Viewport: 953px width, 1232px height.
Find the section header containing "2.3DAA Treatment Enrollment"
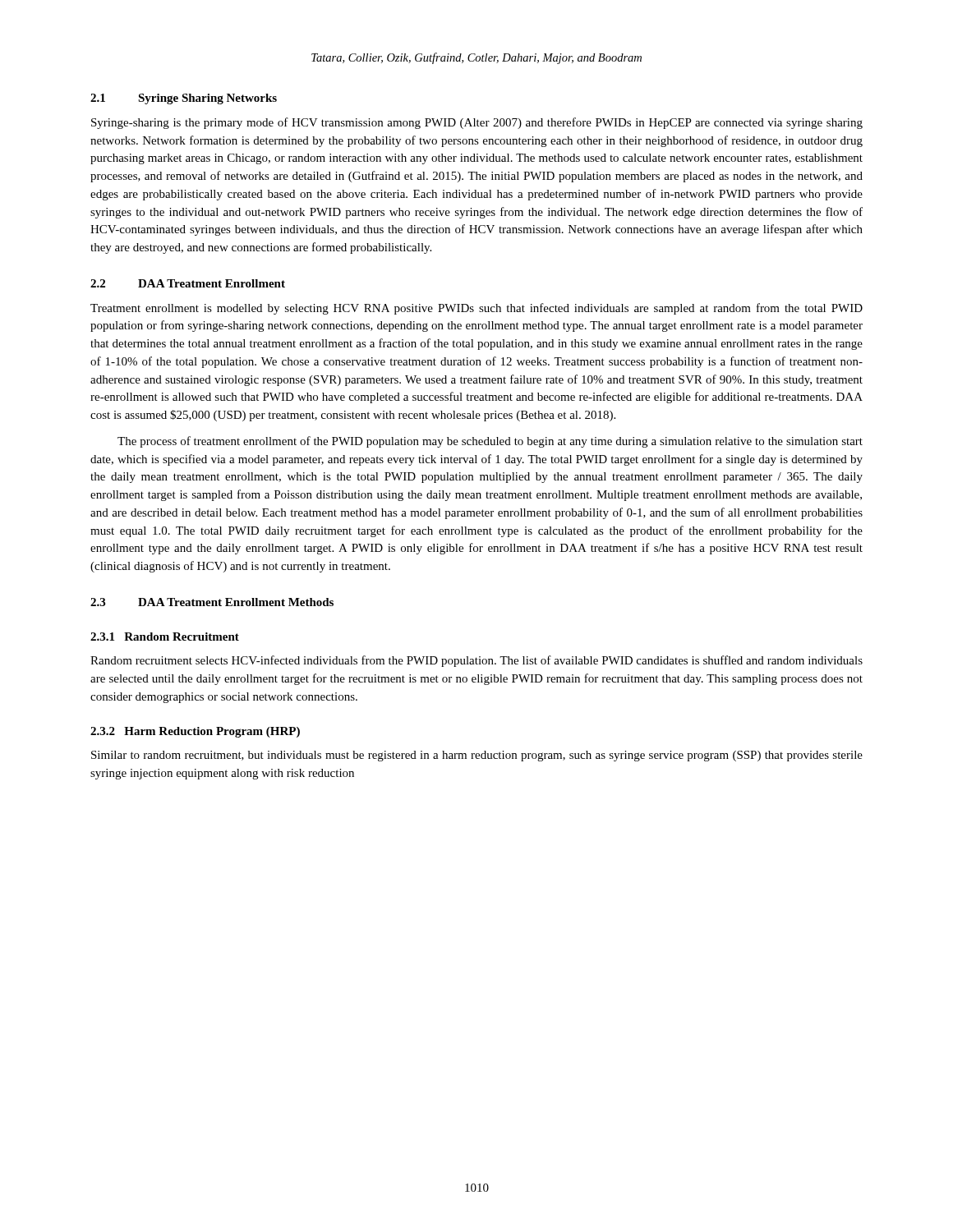pos(212,603)
